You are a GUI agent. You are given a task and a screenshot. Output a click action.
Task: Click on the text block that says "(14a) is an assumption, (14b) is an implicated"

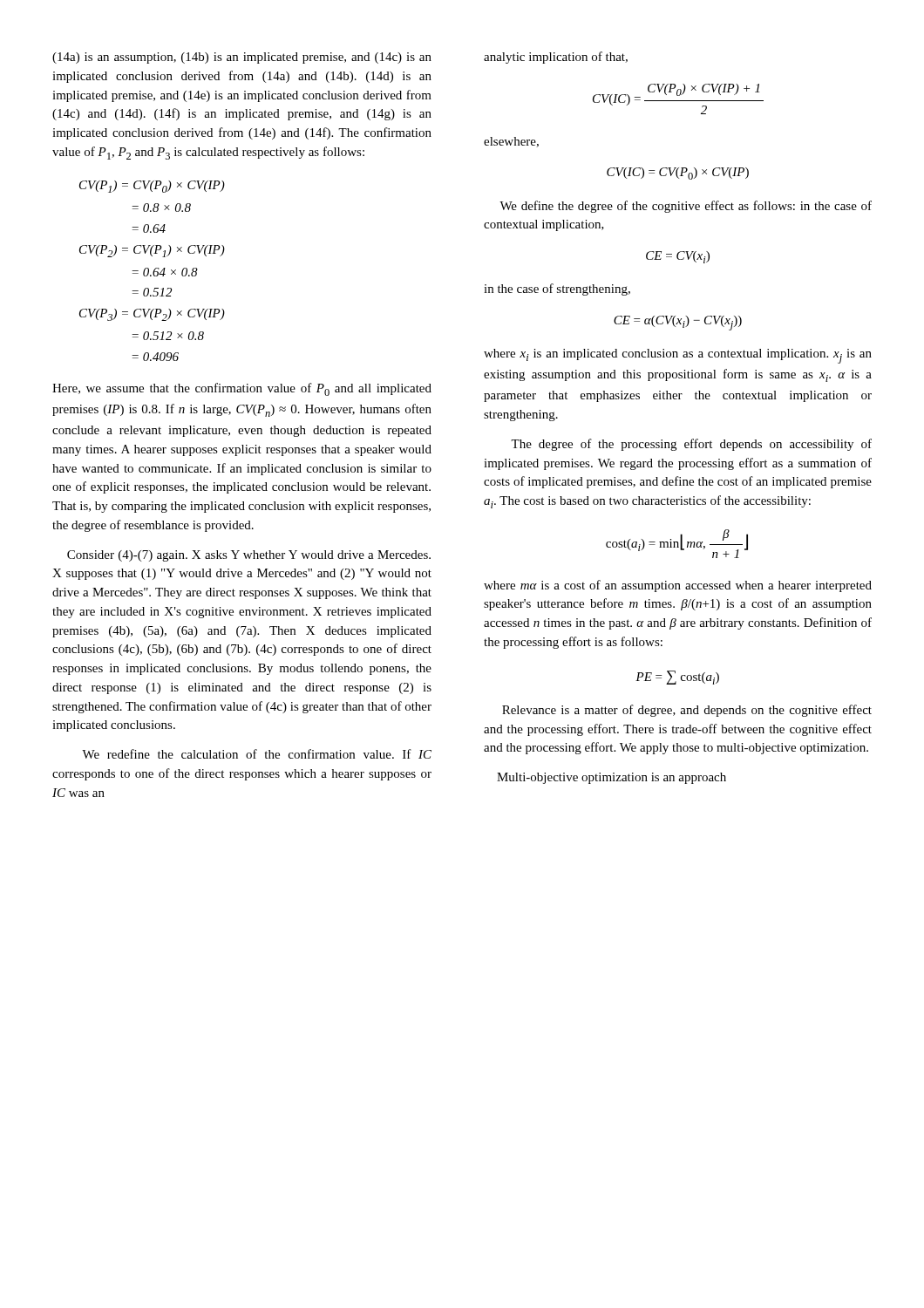[242, 106]
